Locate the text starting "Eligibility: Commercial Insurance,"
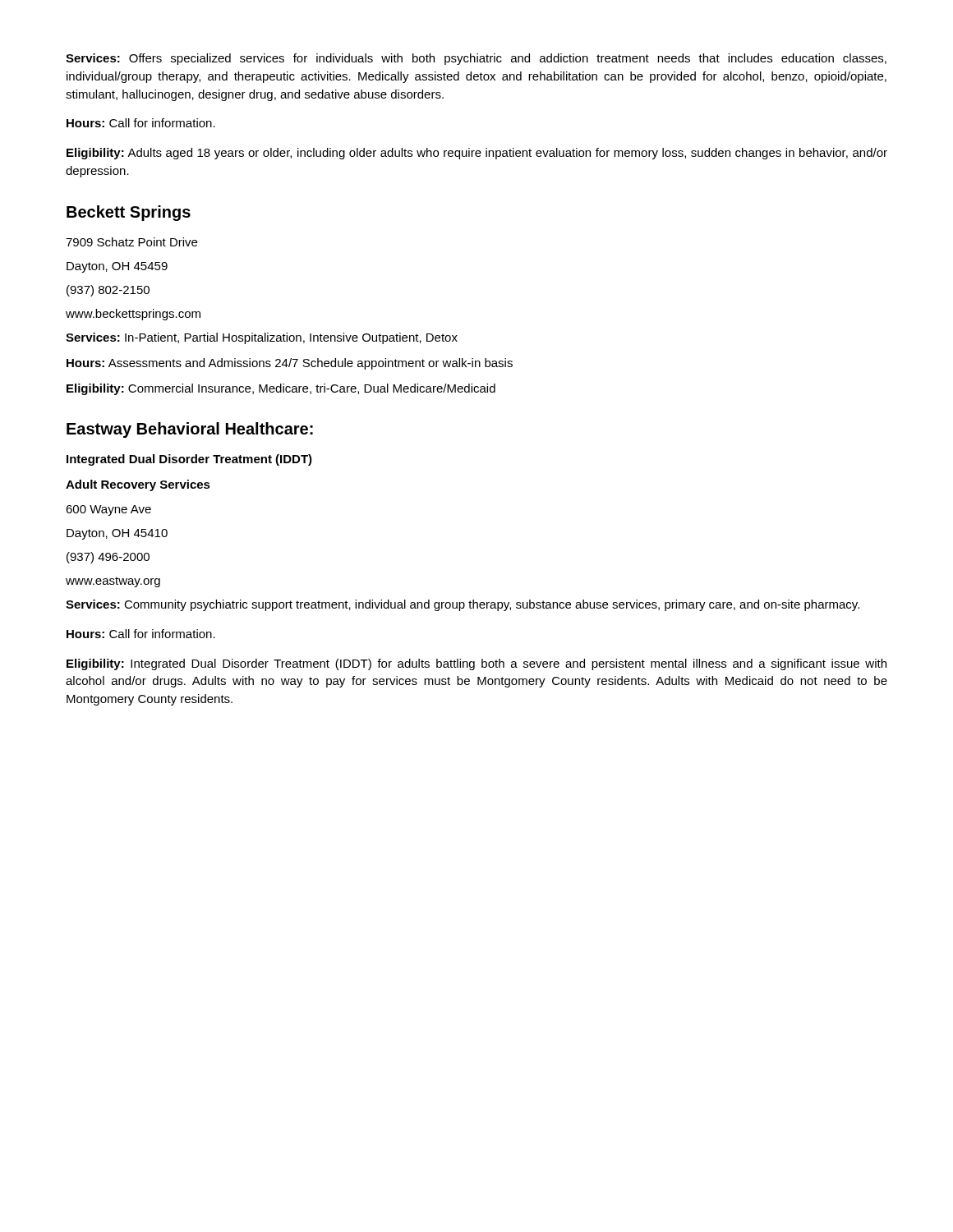The height and width of the screenshot is (1232, 953). (476, 388)
